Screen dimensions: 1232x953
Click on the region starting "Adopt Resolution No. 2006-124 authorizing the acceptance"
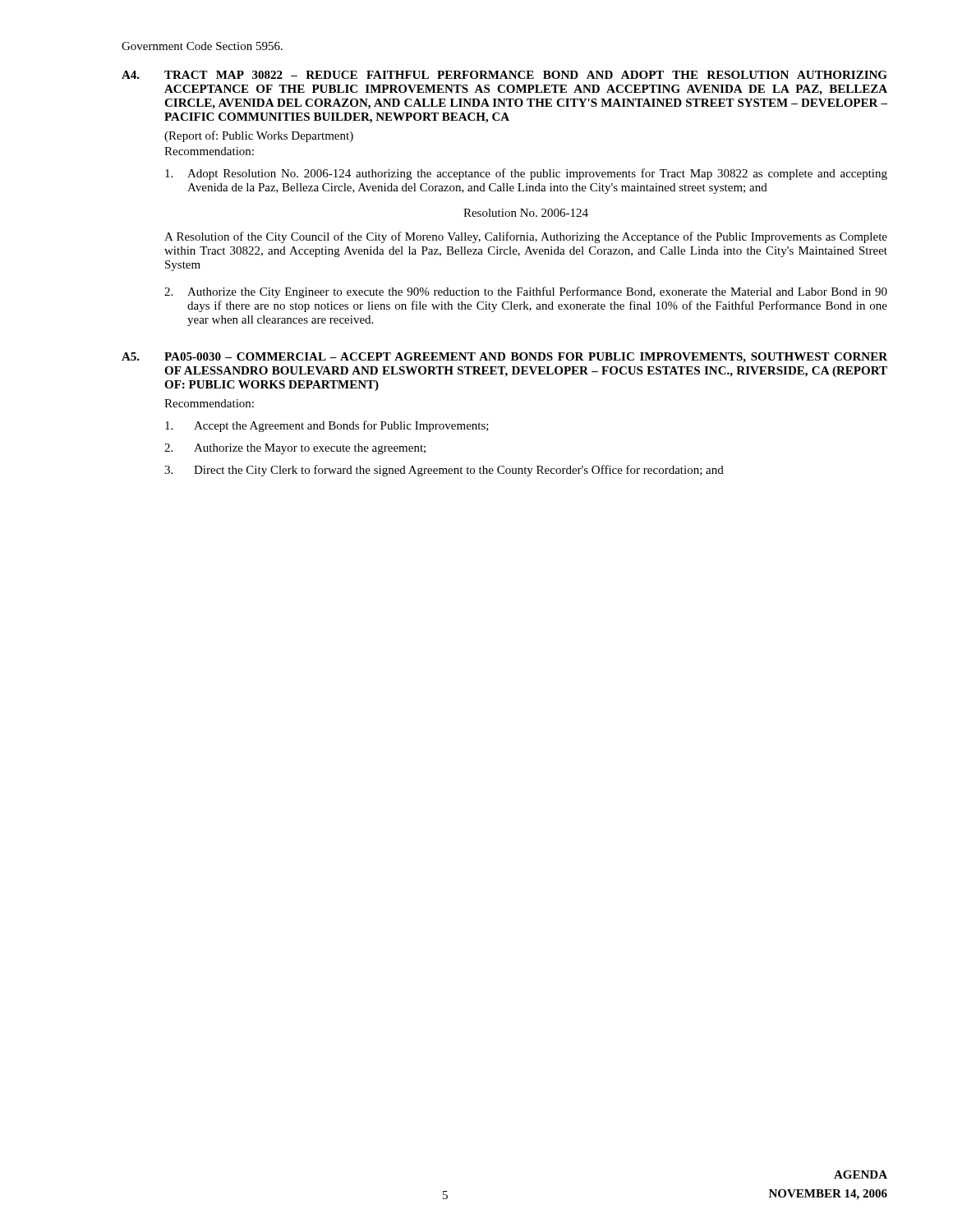(x=526, y=181)
